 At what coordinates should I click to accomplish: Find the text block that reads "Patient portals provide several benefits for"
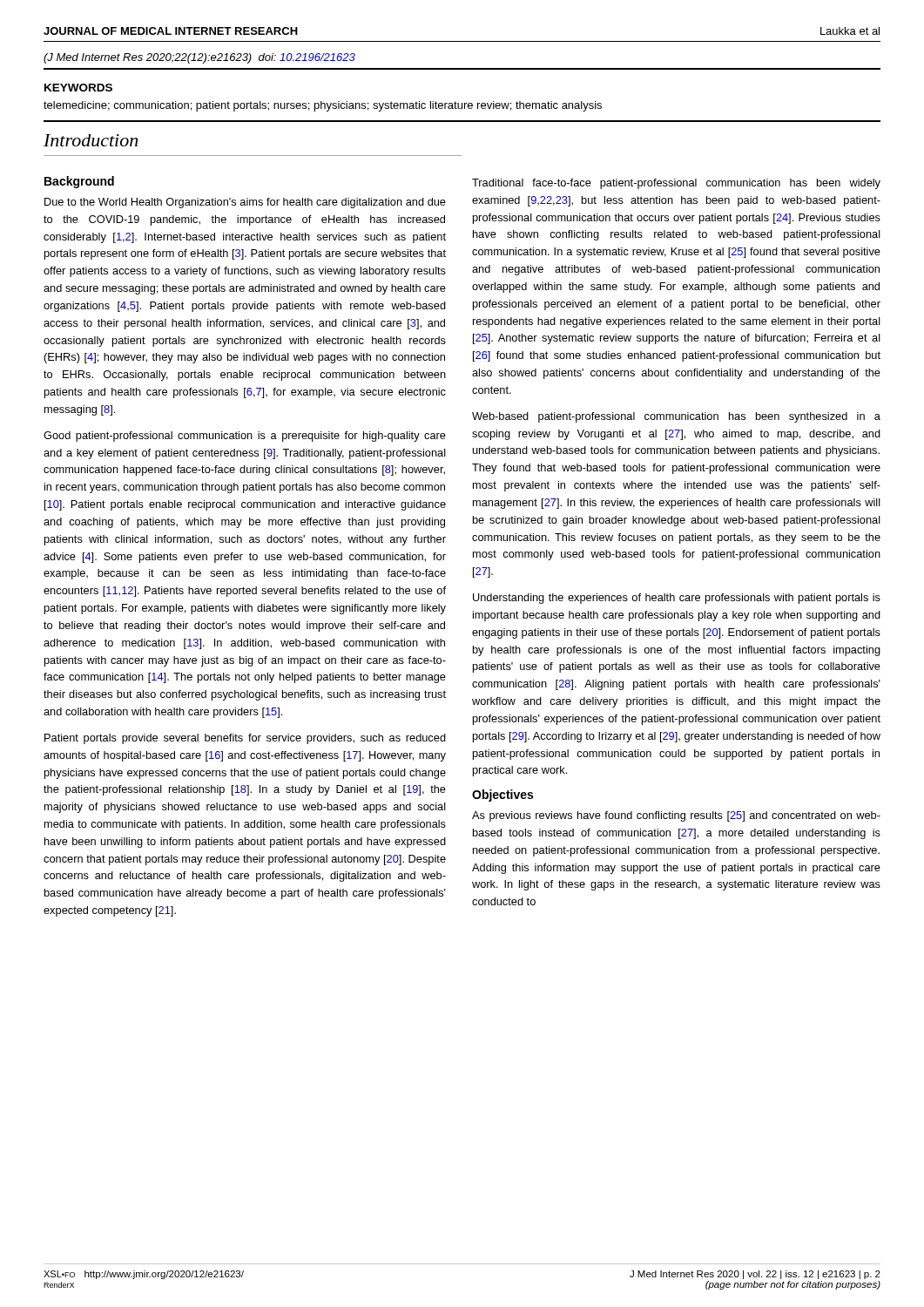tap(245, 824)
